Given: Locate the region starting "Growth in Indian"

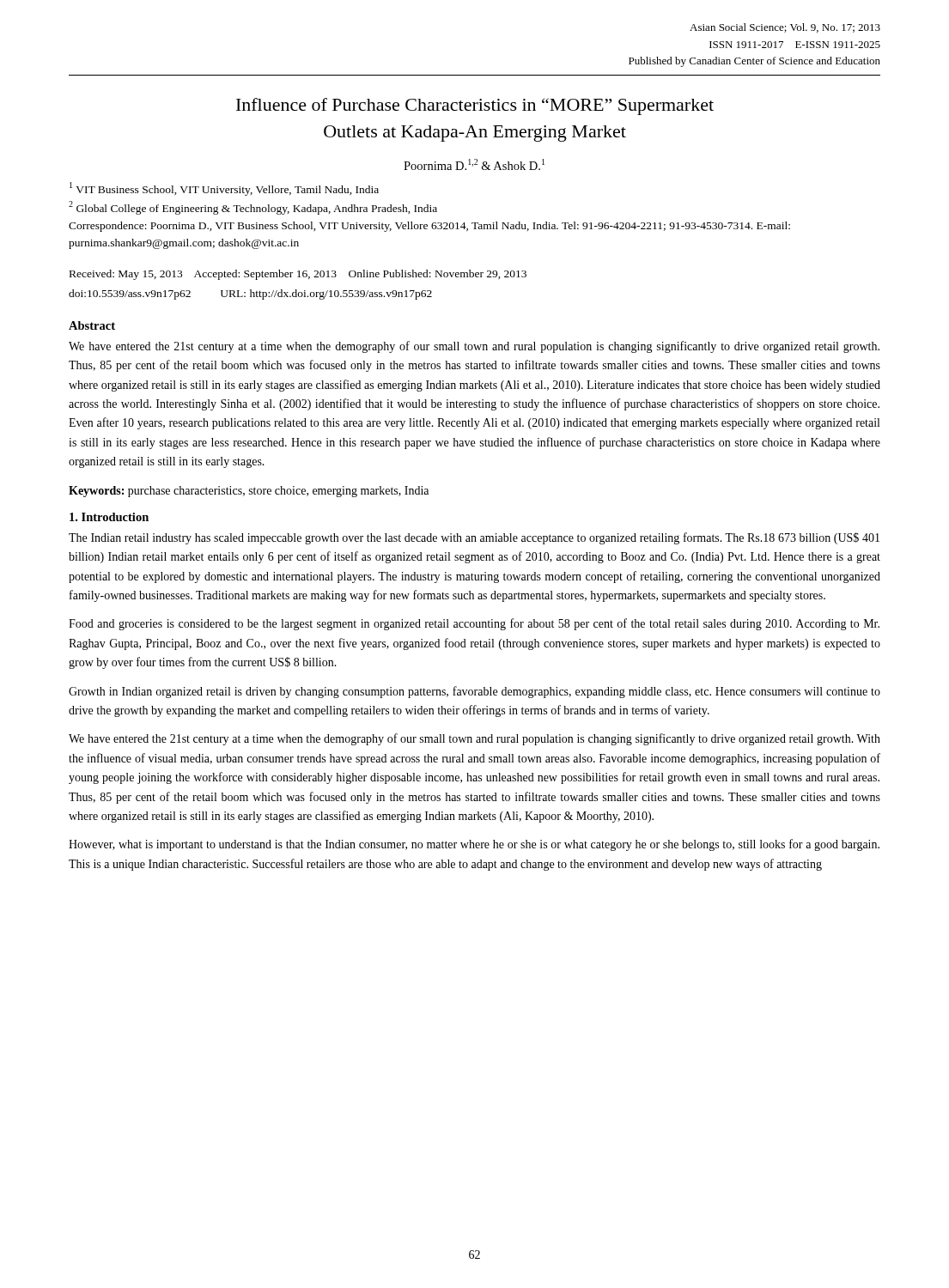Looking at the screenshot, I should (474, 701).
